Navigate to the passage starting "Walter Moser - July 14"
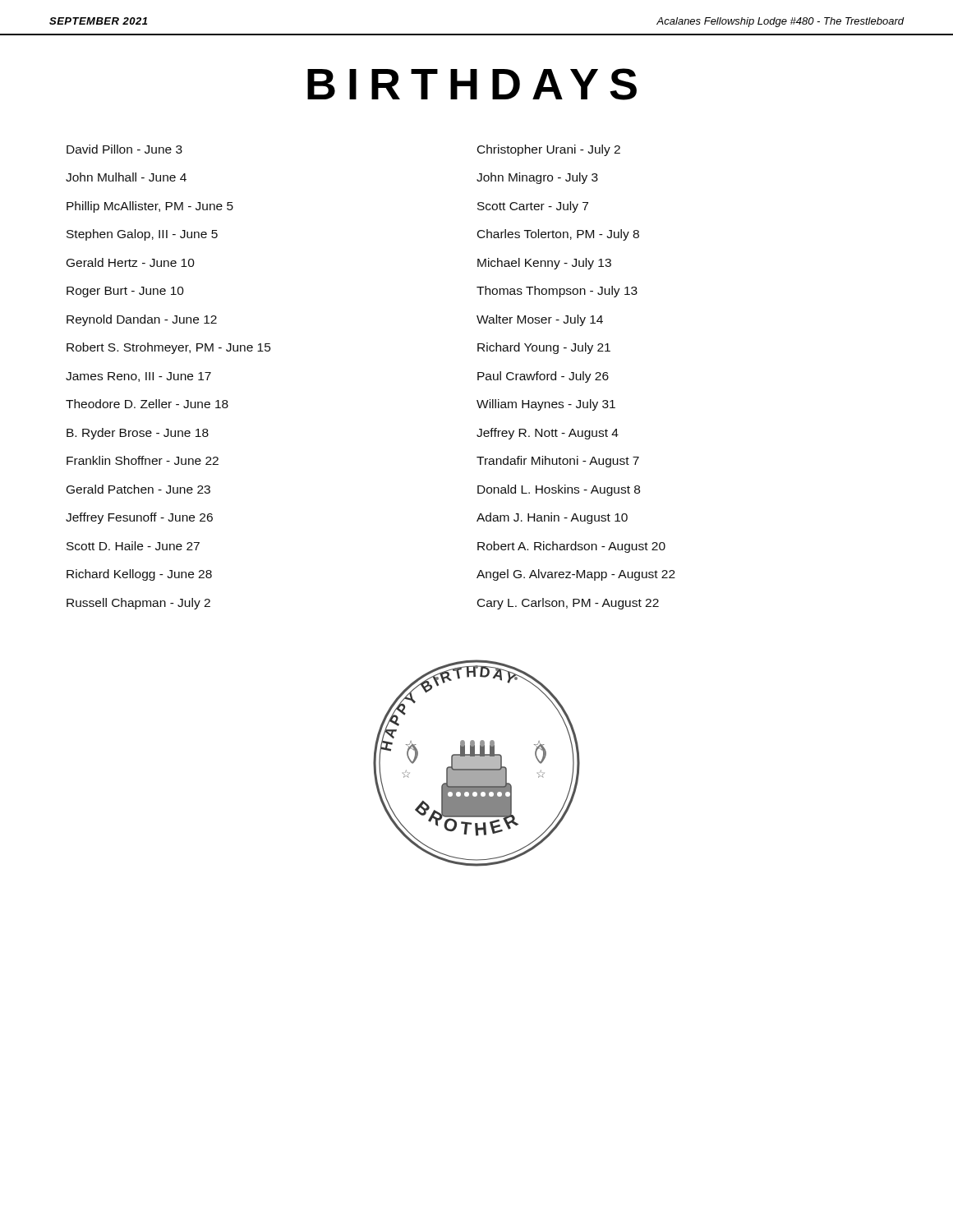The image size is (953, 1232). click(x=540, y=319)
